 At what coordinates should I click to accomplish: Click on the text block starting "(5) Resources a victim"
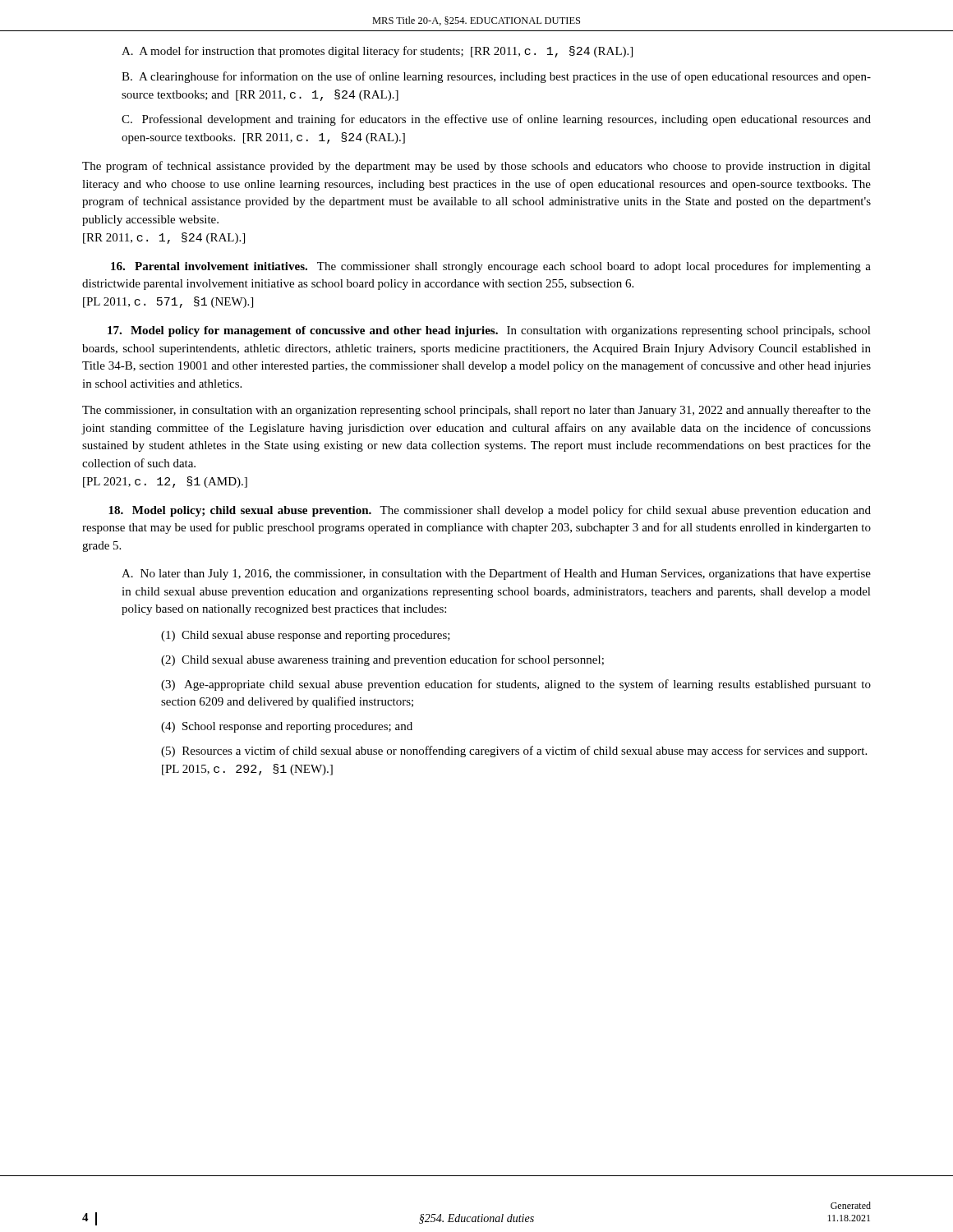coord(516,760)
